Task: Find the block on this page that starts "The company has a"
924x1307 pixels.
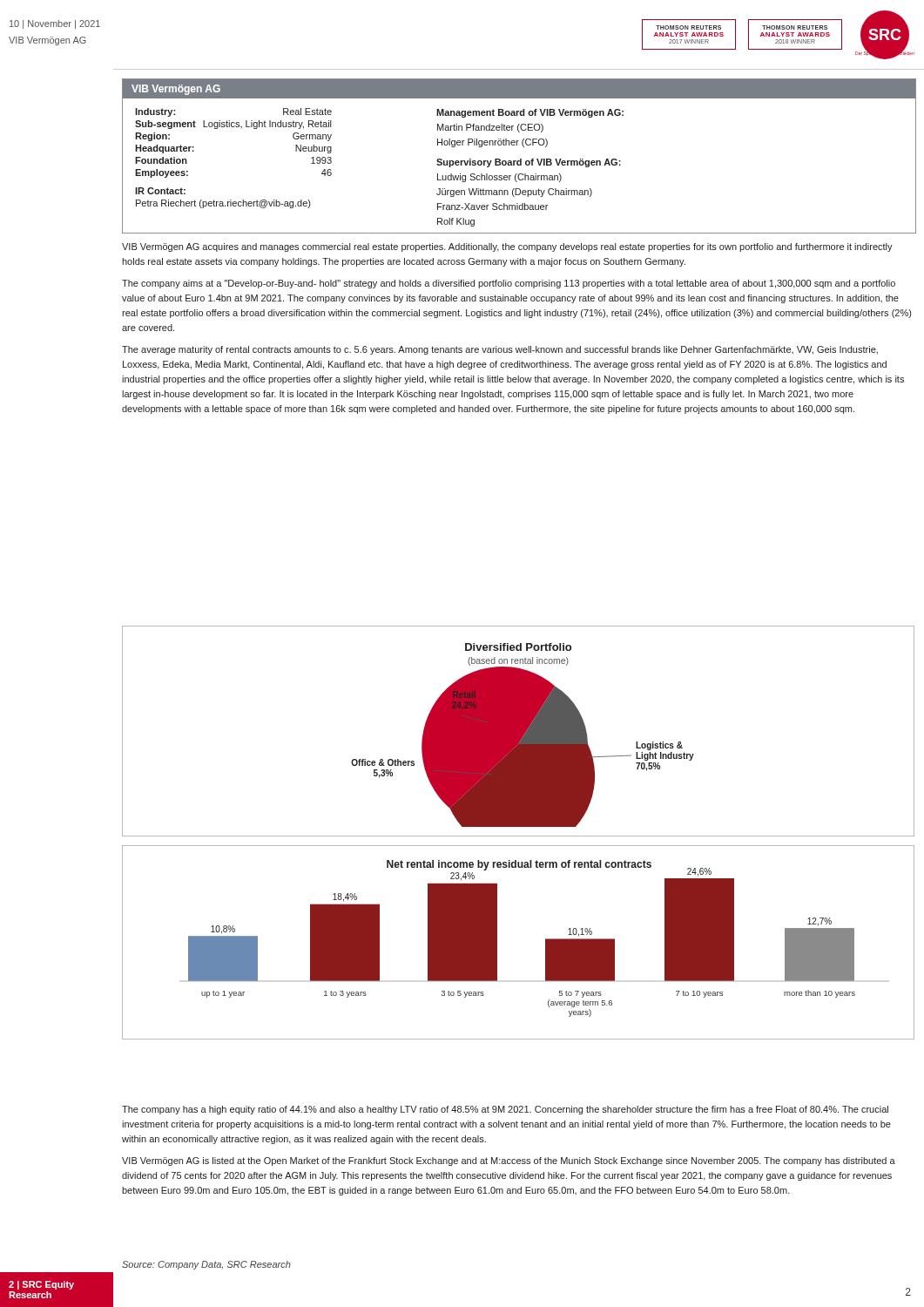Action: click(x=506, y=1124)
